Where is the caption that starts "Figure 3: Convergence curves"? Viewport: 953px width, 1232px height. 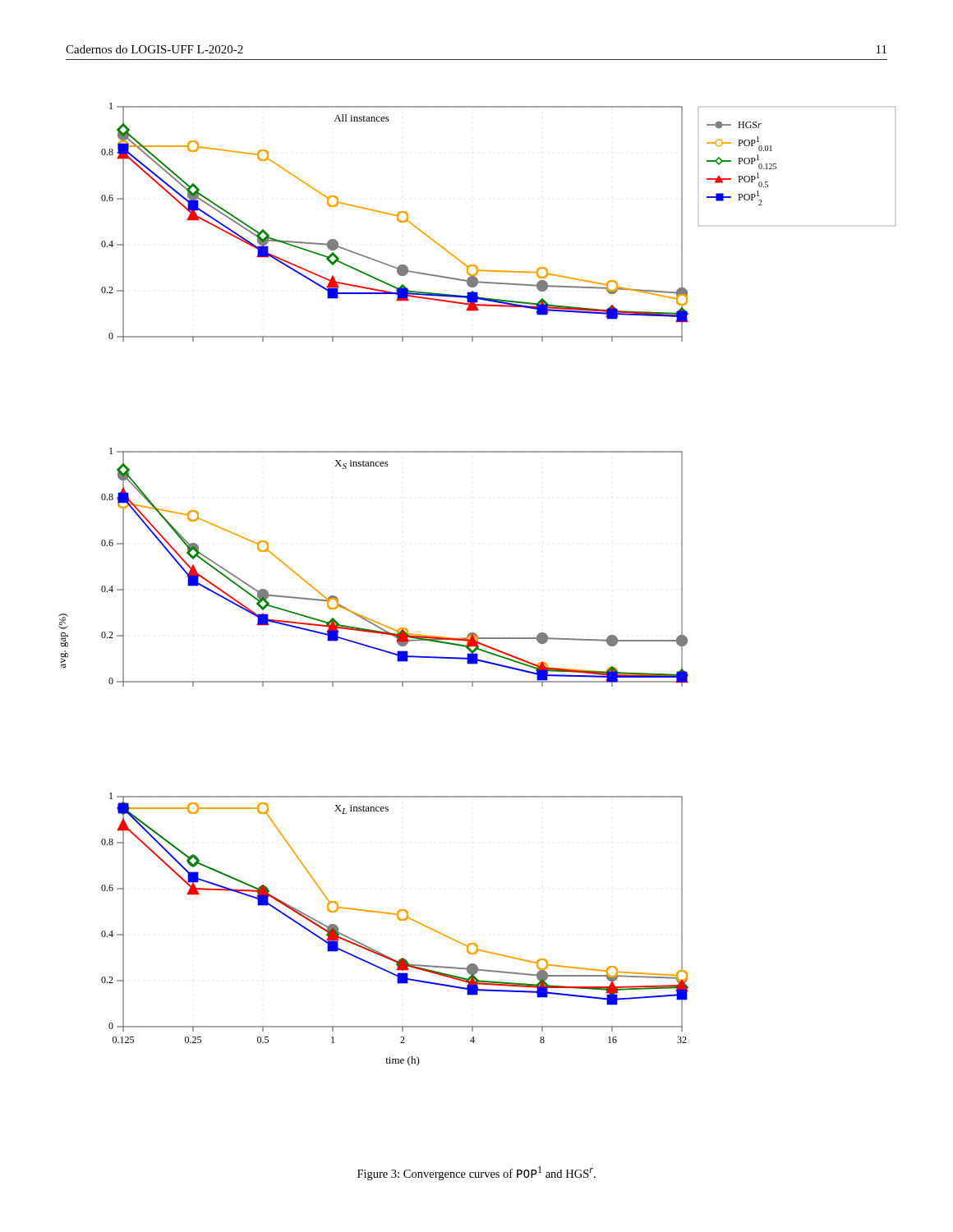476,1172
